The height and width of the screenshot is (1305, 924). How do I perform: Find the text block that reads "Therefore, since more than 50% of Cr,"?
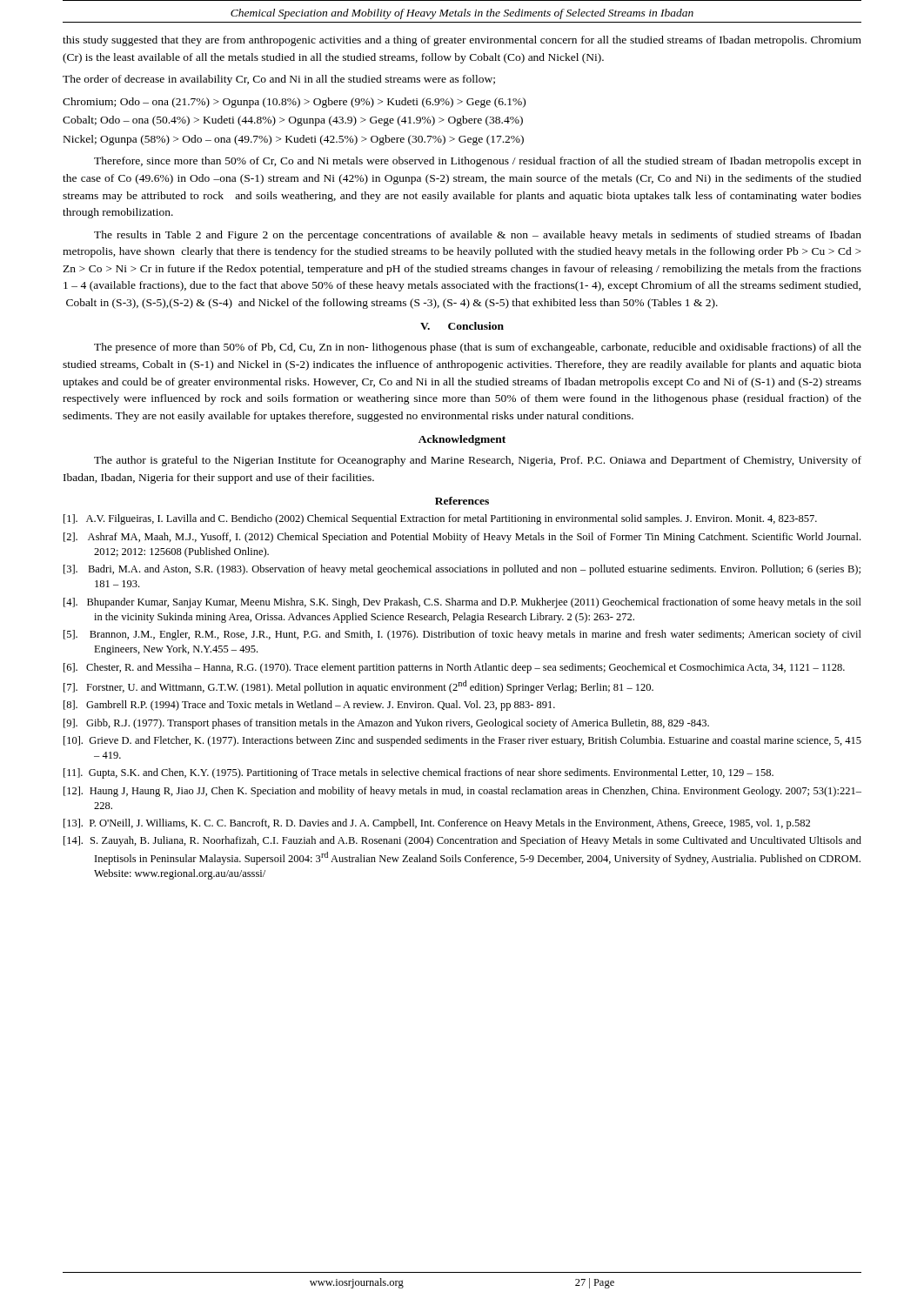coord(462,186)
